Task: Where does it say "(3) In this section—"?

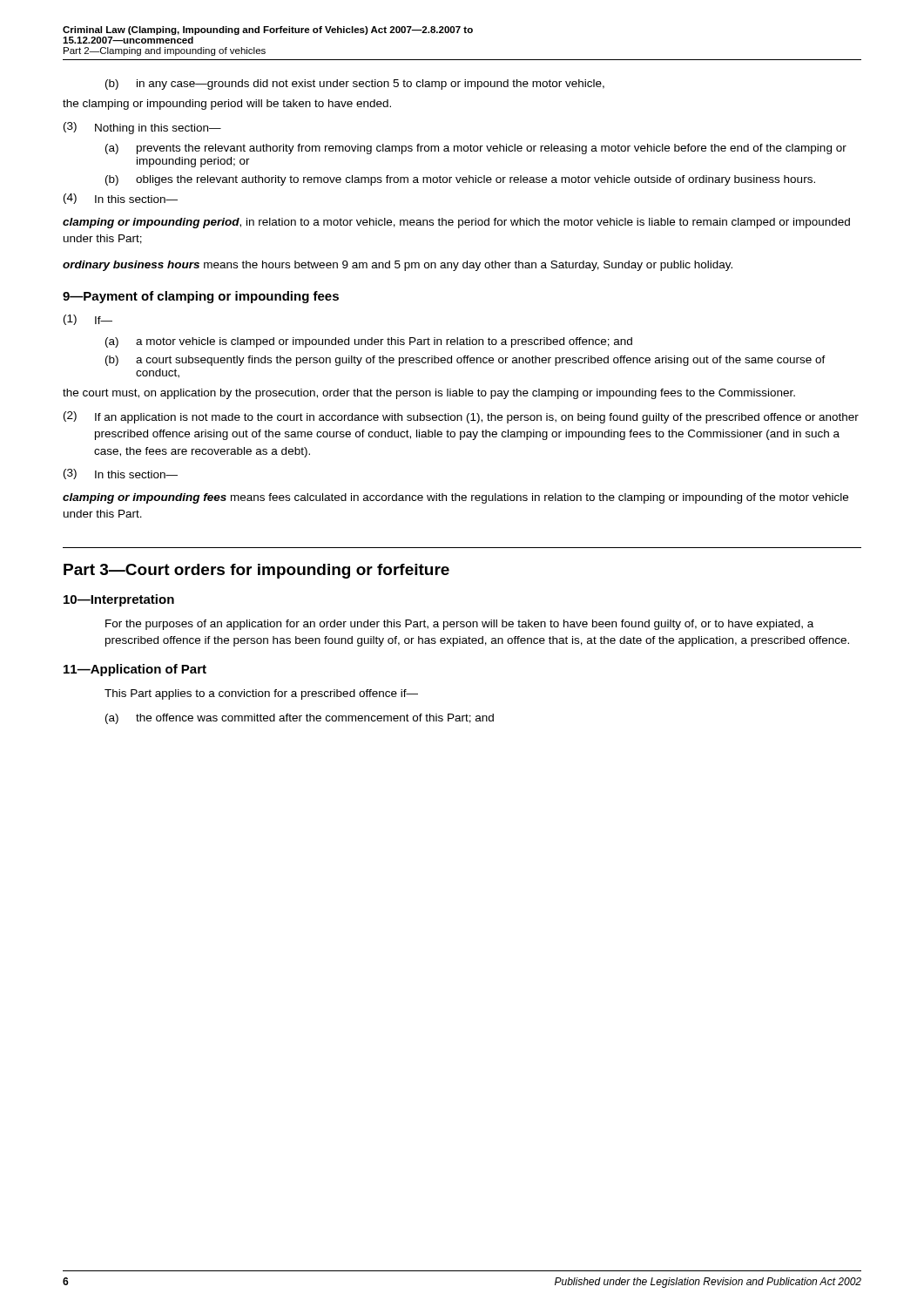Action: coord(121,474)
